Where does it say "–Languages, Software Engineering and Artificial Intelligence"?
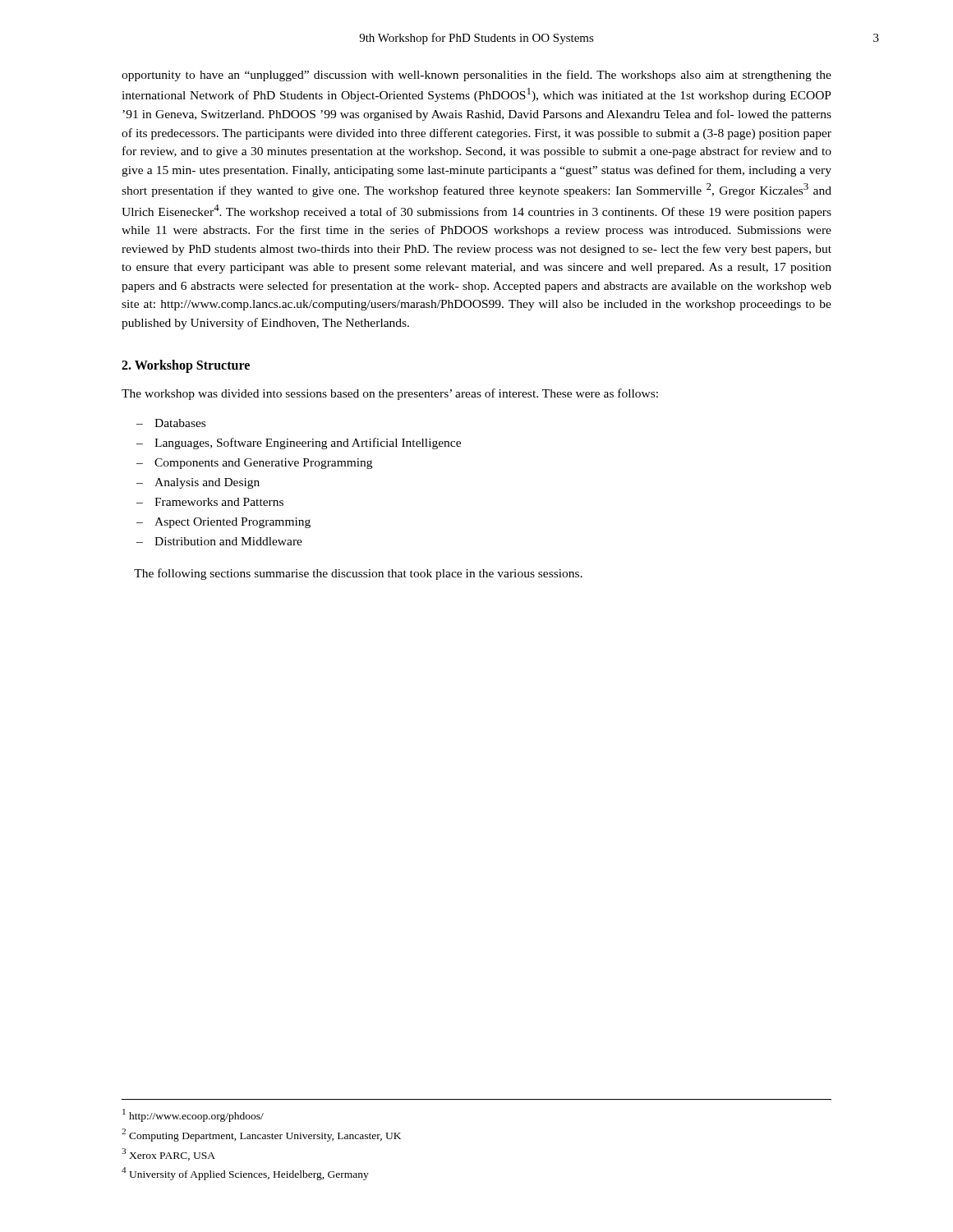 pyautogui.click(x=299, y=442)
